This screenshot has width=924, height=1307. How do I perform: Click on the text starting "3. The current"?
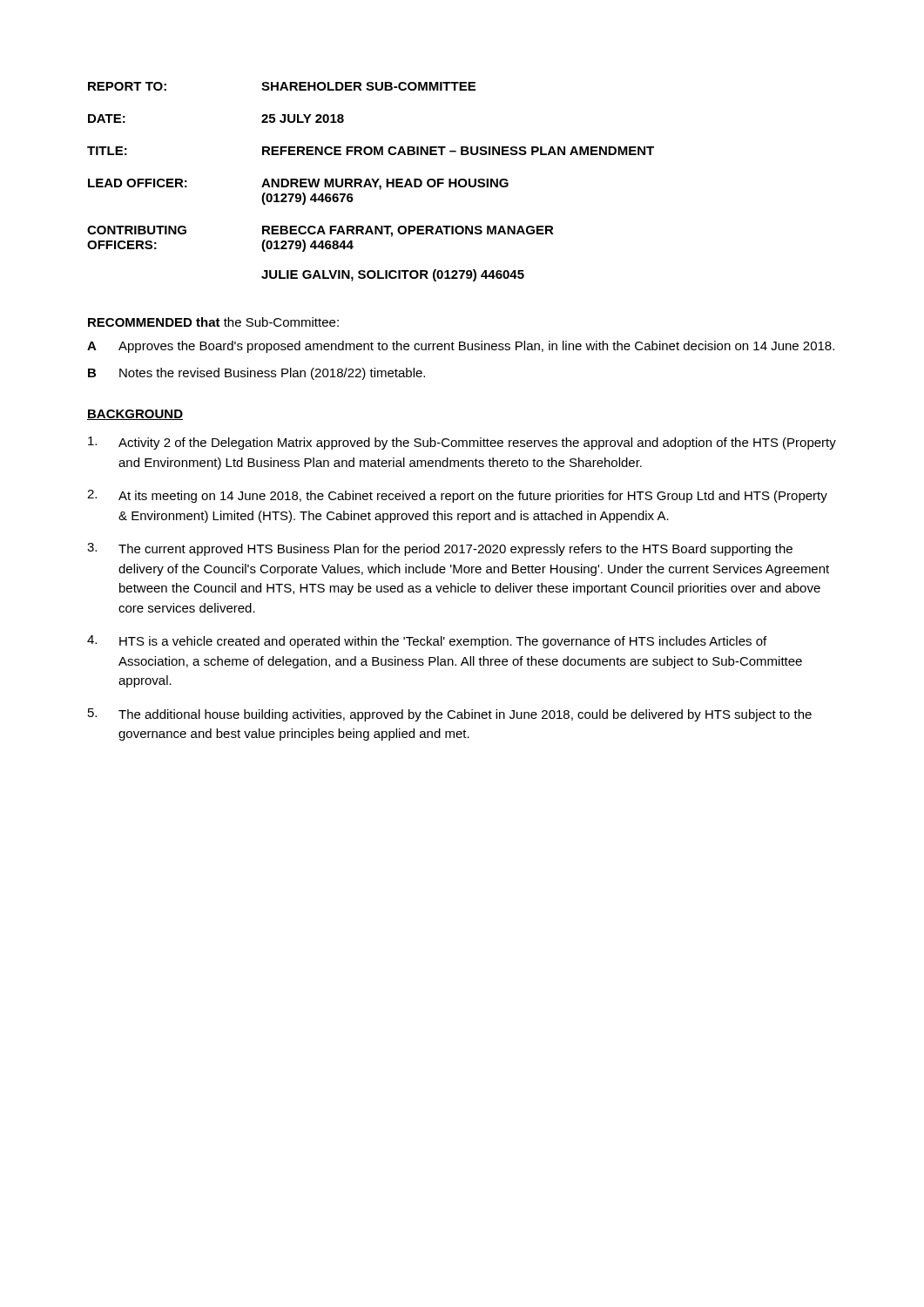(x=462, y=579)
